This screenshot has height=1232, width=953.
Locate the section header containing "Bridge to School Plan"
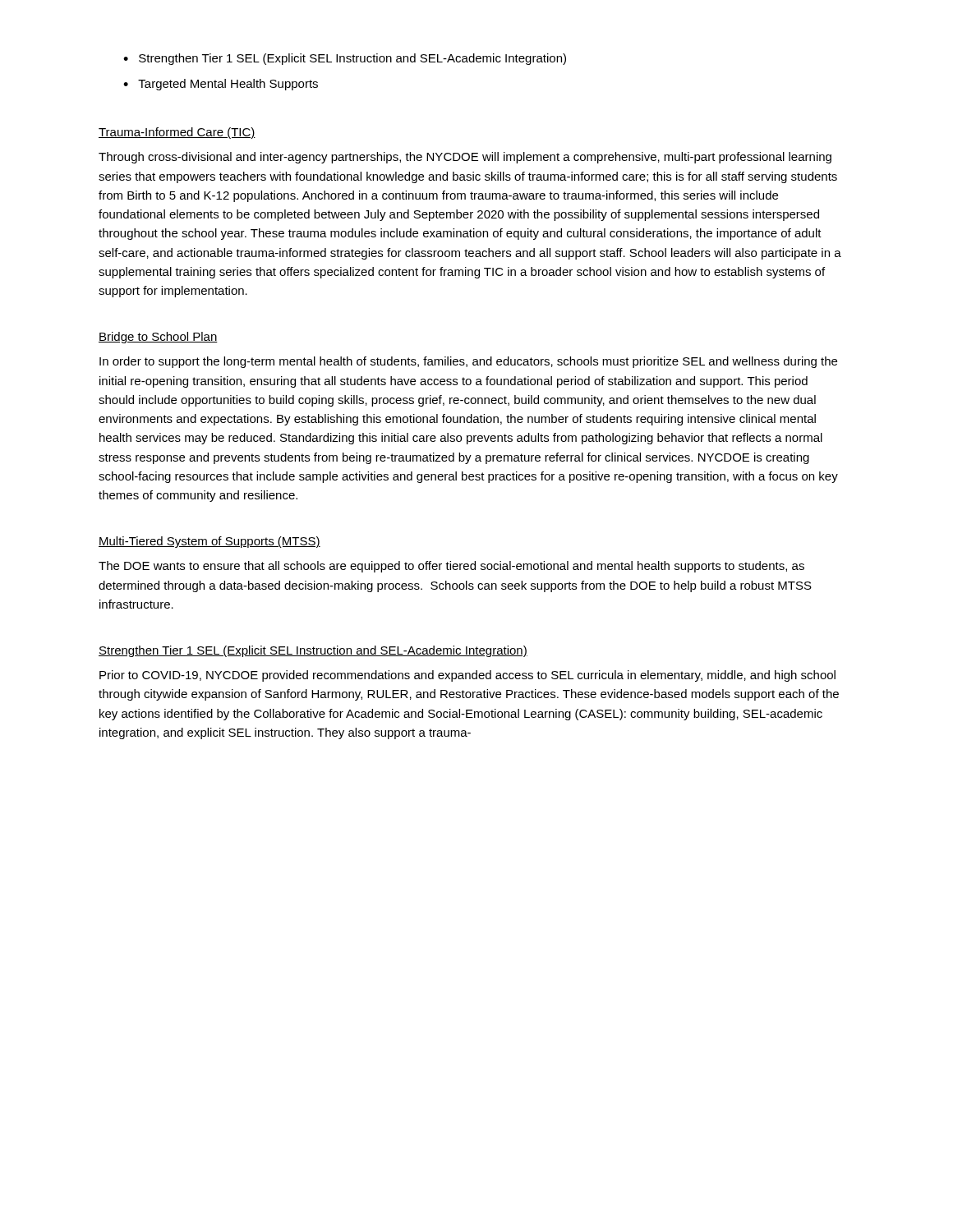coord(158,337)
